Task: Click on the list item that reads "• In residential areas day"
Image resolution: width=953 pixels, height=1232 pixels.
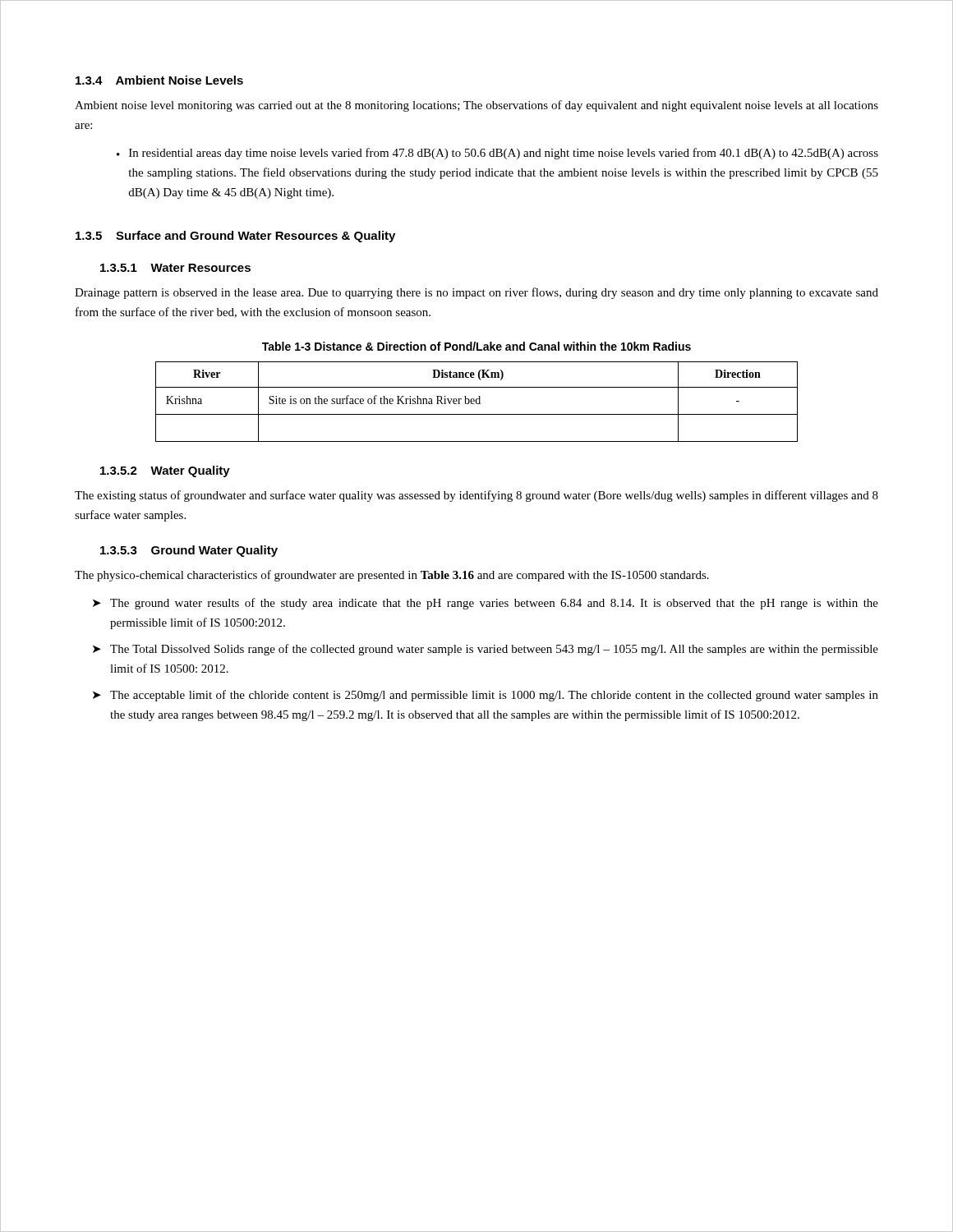Action: (x=497, y=172)
